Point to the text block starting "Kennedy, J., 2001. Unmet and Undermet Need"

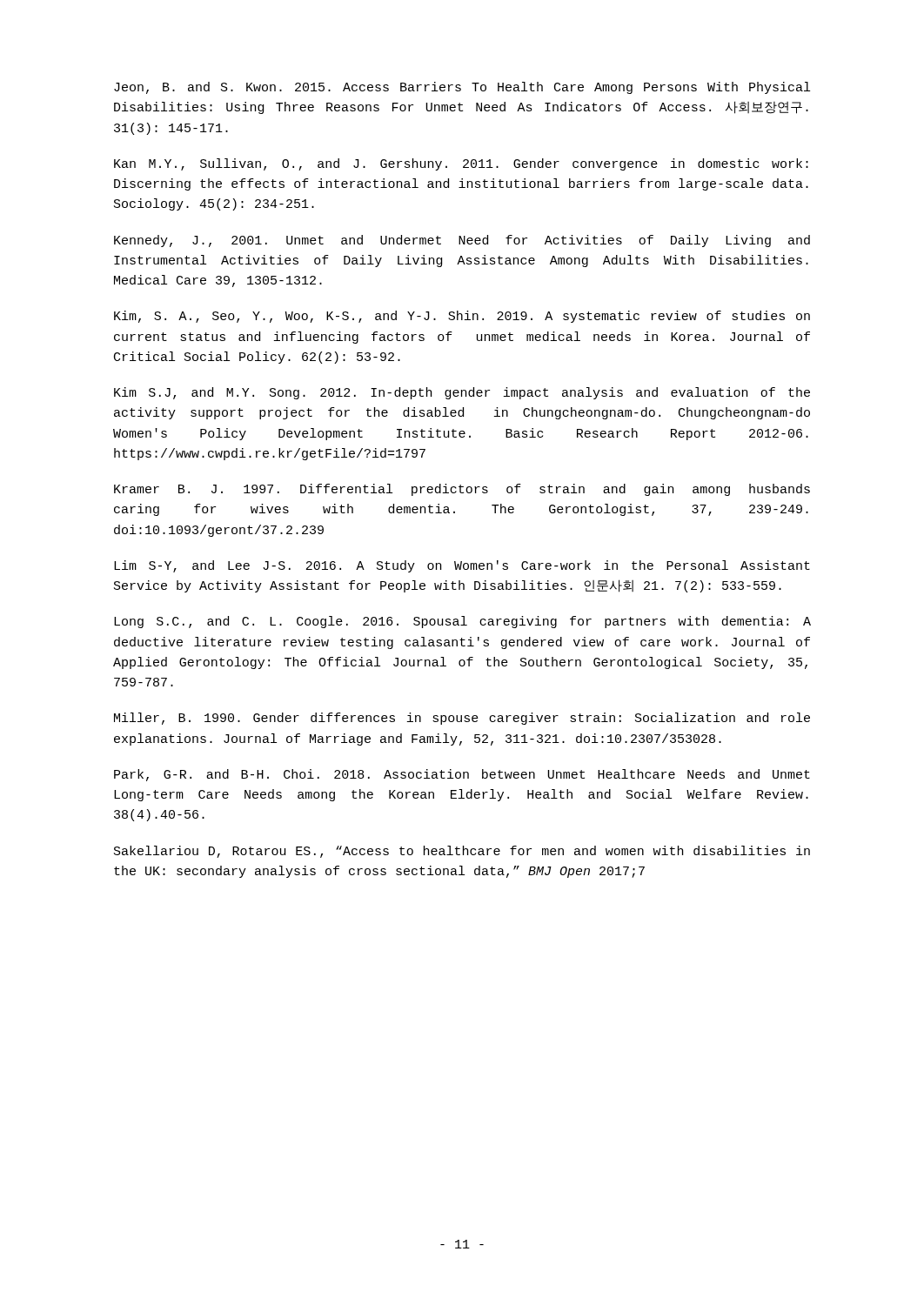[x=462, y=261]
